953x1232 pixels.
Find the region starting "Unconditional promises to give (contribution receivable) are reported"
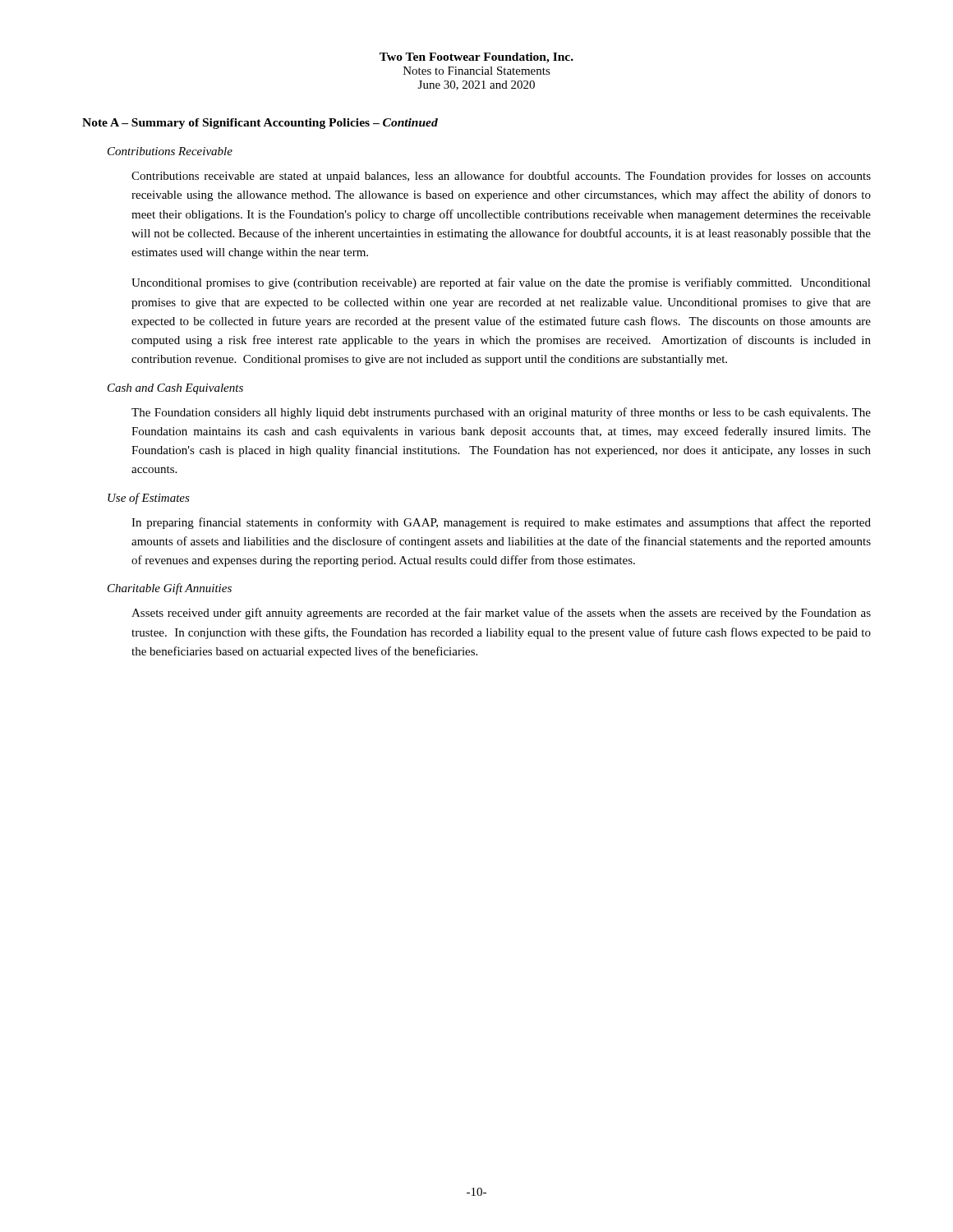pyautogui.click(x=501, y=321)
